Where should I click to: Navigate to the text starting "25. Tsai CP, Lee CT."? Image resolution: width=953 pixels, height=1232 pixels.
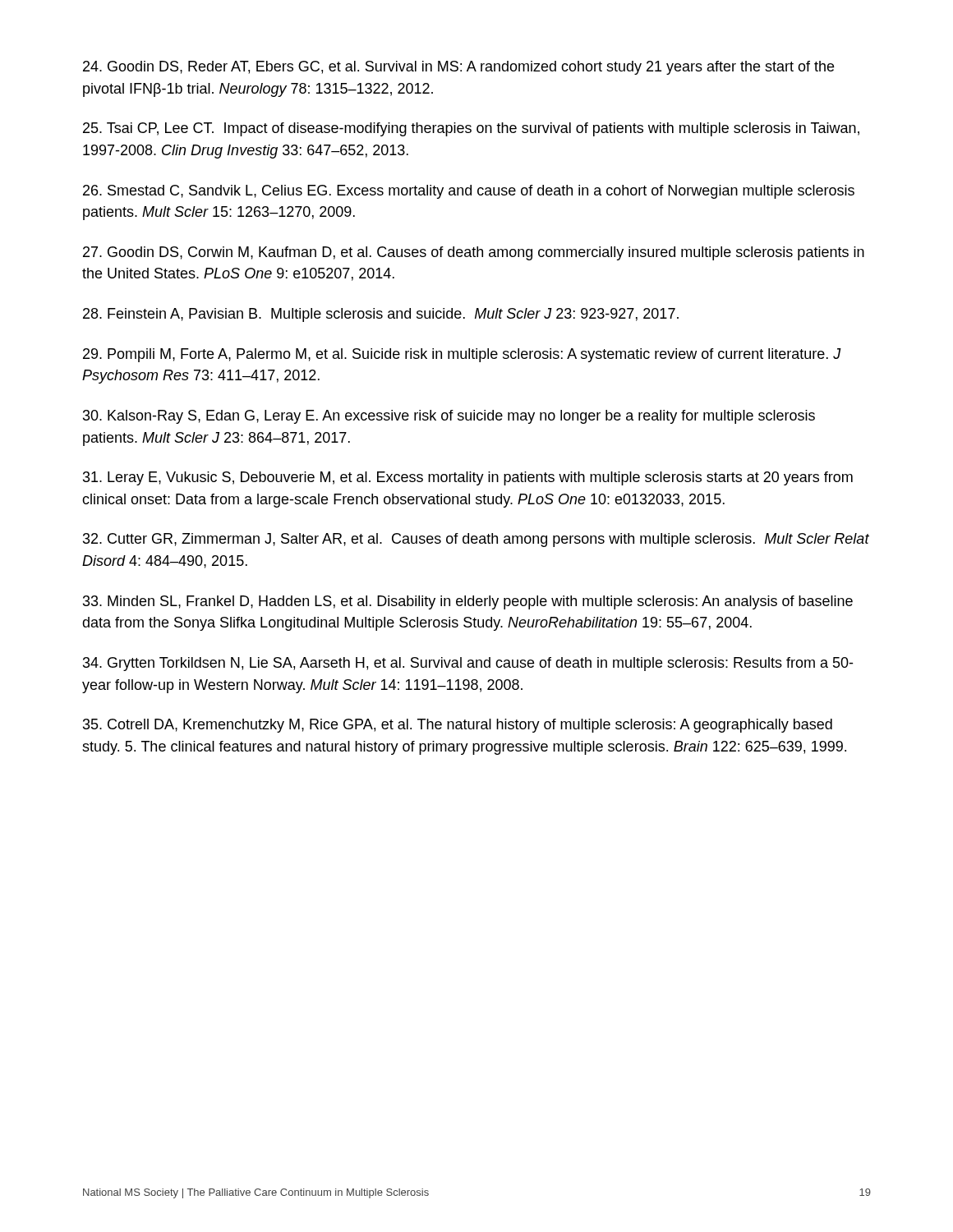[471, 139]
